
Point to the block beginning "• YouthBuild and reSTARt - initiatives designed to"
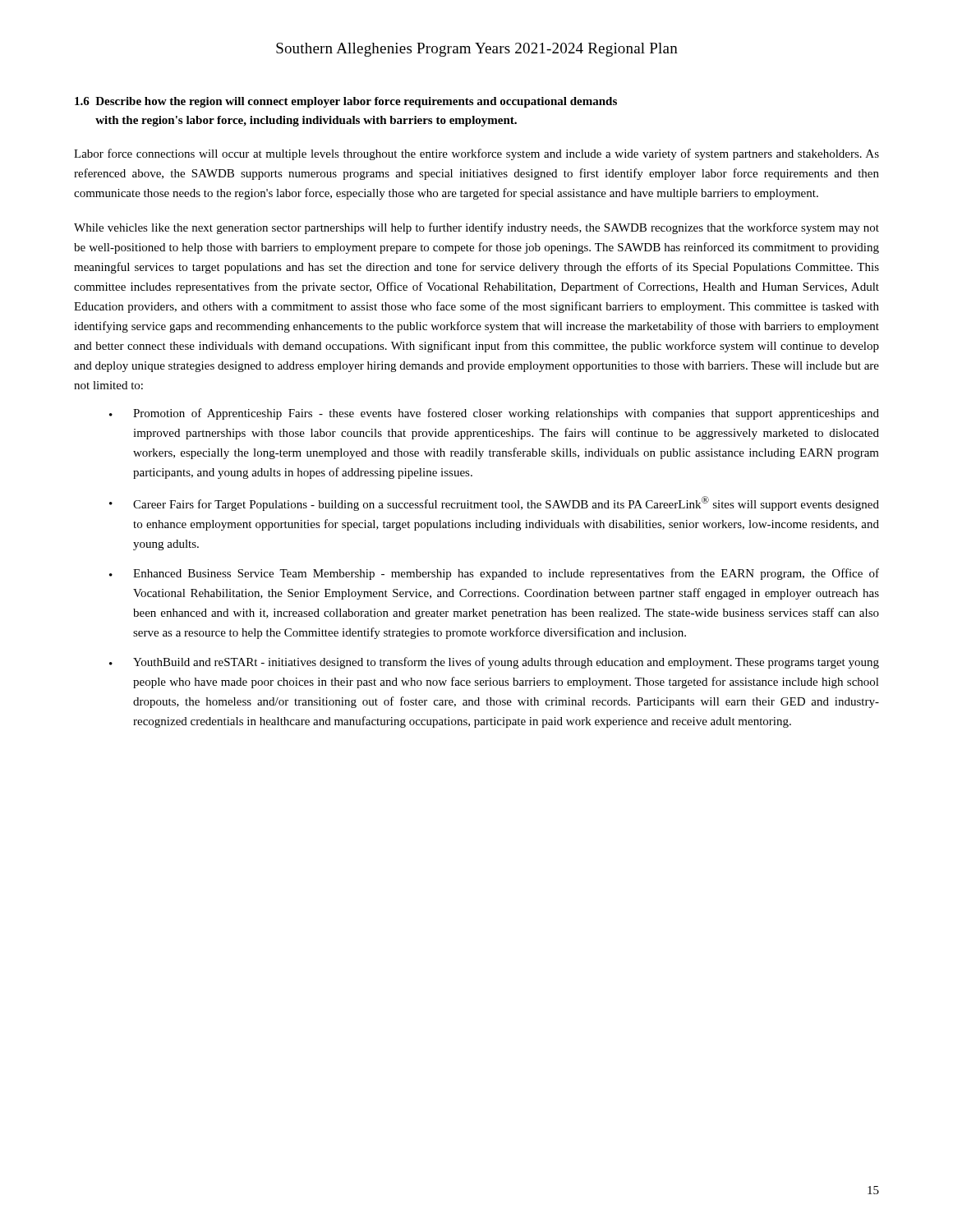tap(494, 692)
